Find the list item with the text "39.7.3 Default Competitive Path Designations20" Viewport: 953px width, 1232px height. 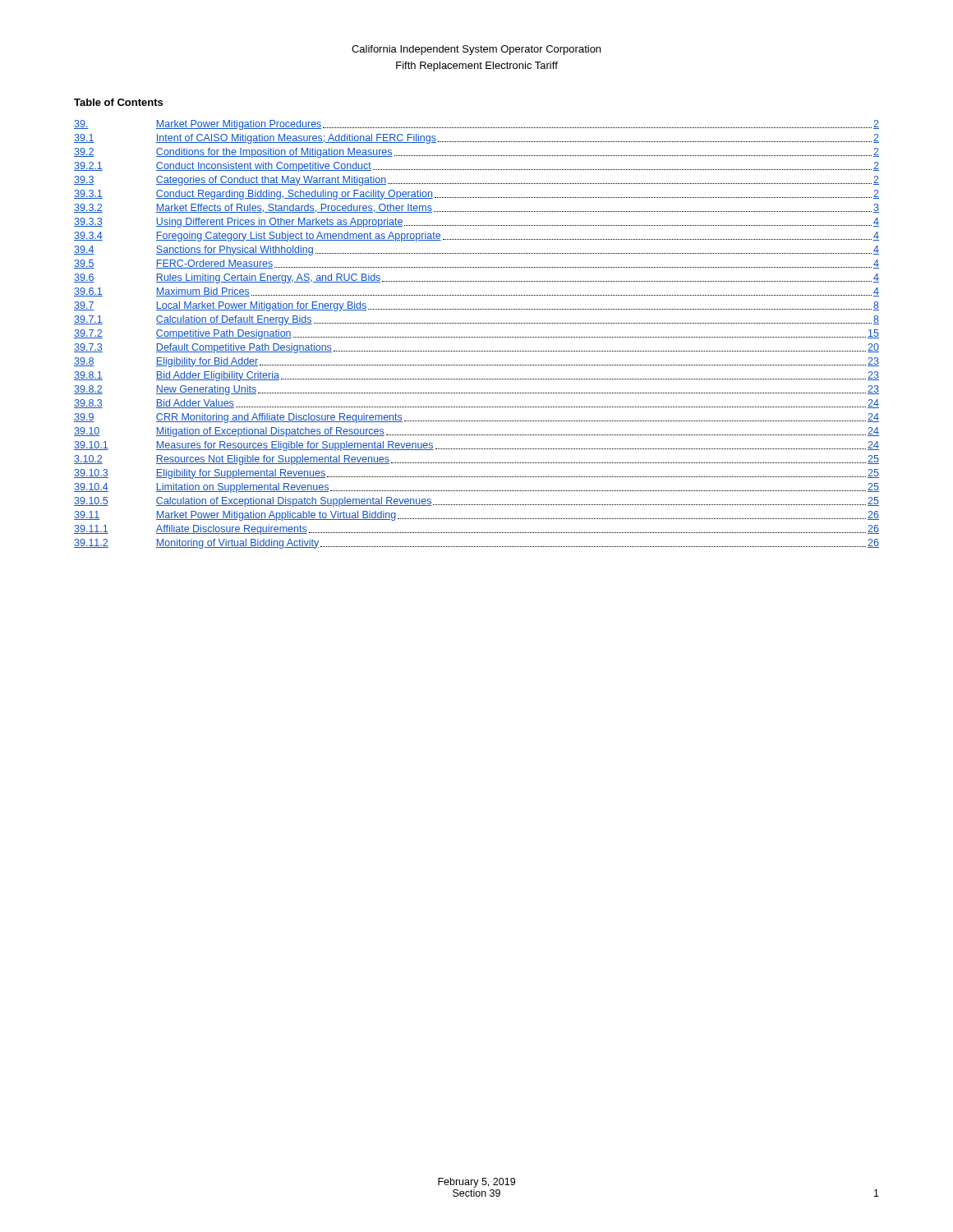click(476, 347)
